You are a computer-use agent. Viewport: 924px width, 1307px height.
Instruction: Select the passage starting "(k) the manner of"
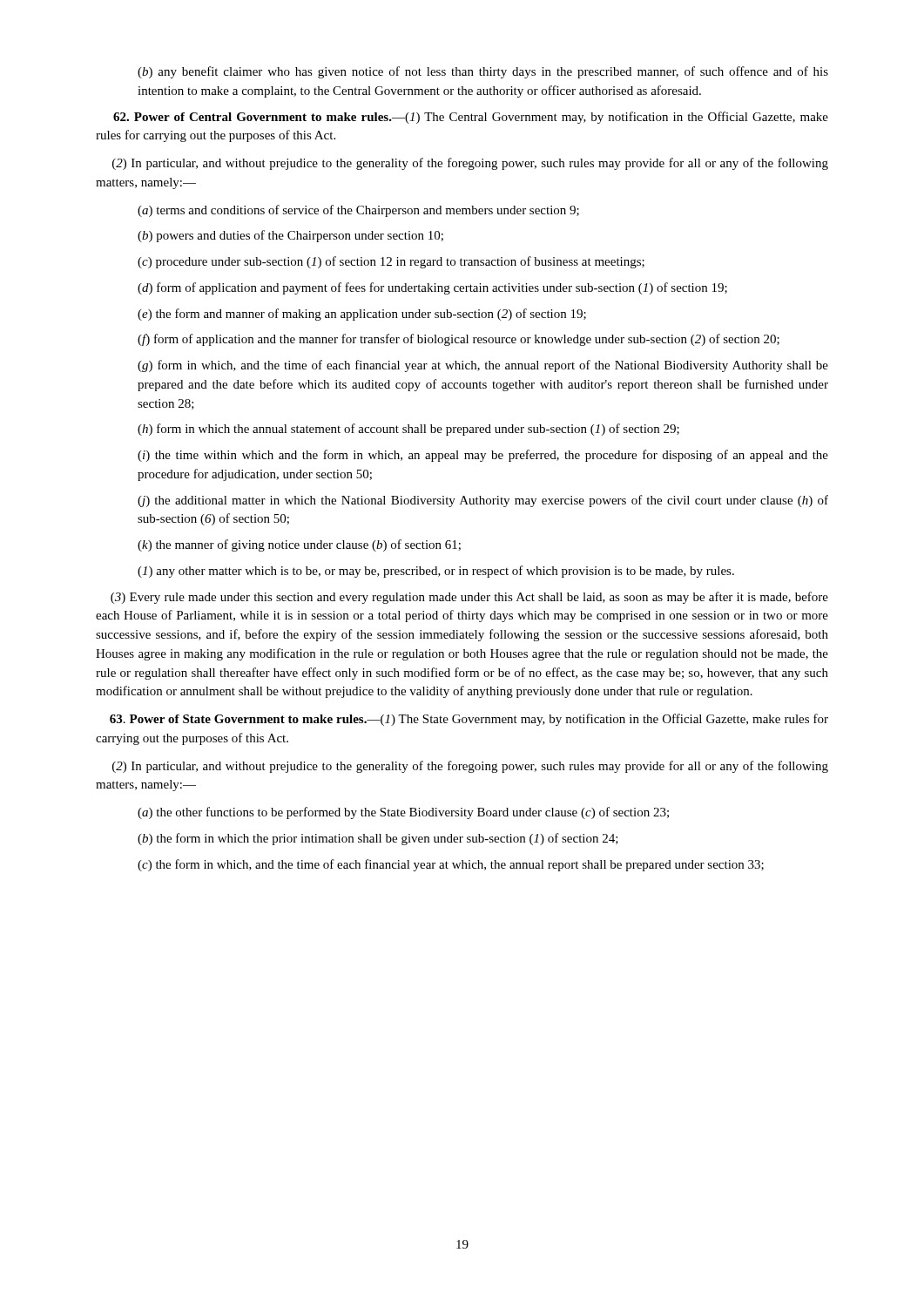[300, 545]
